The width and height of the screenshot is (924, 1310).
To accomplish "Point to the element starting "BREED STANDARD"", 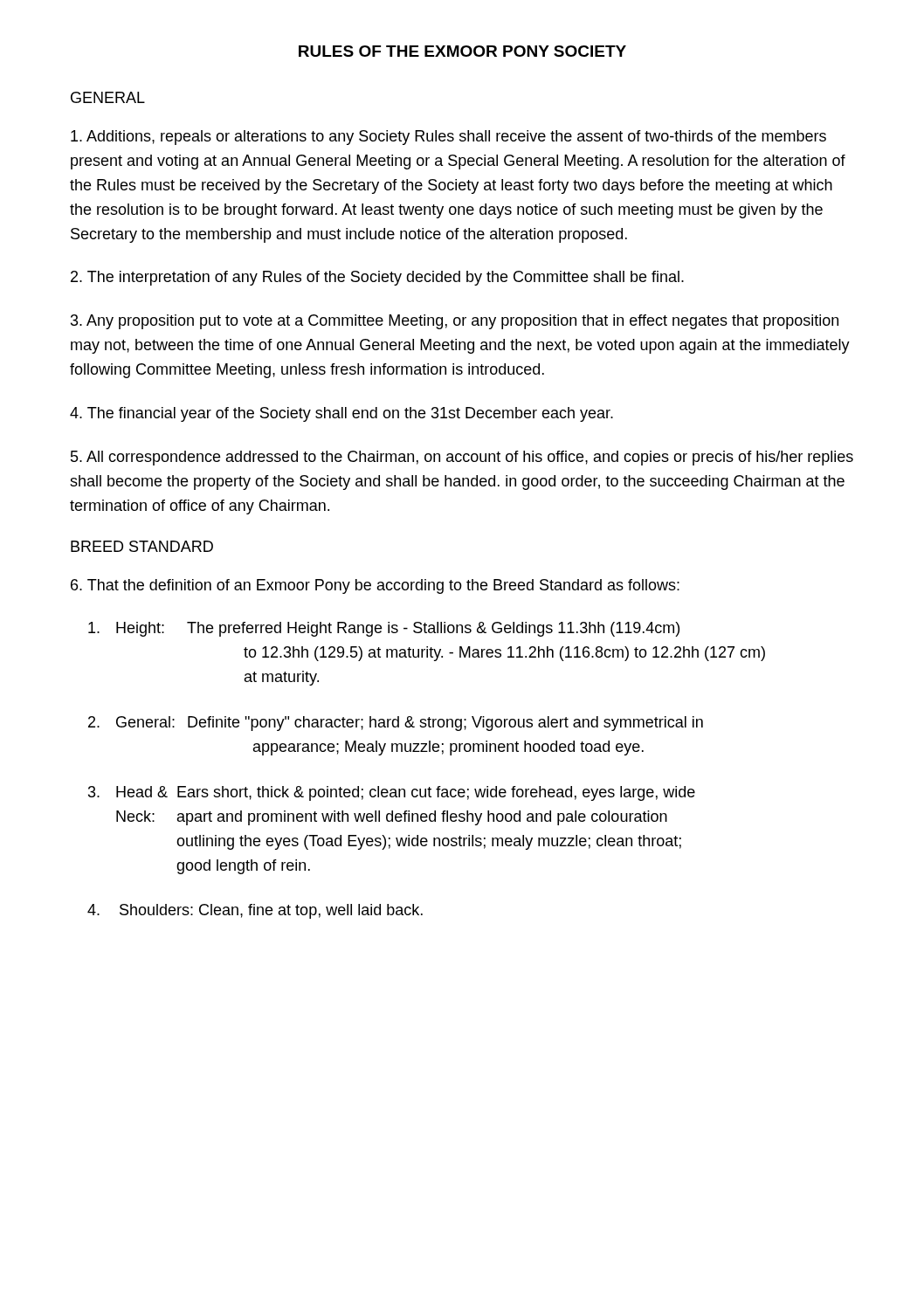I will coord(142,546).
